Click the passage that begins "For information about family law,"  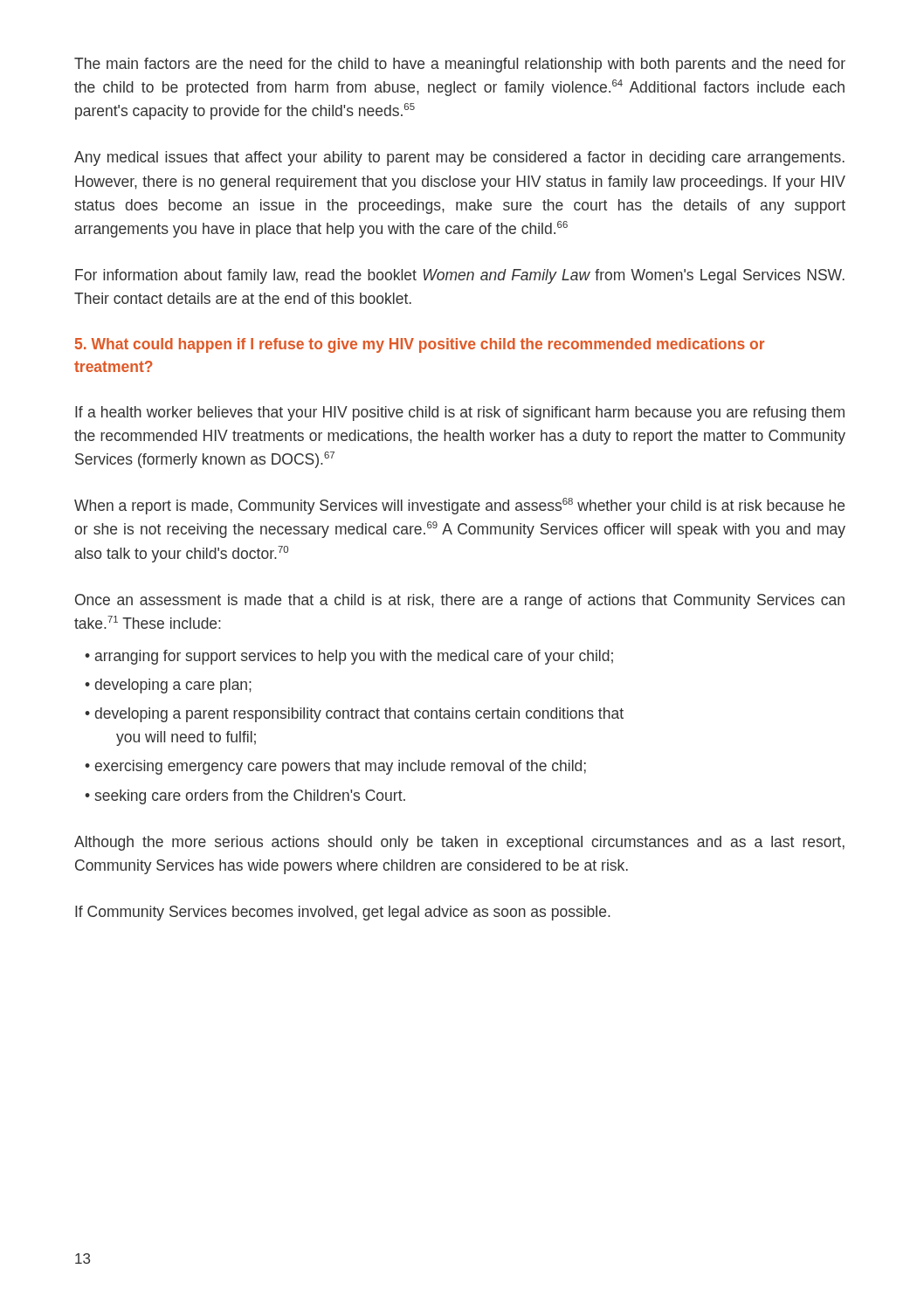pyautogui.click(x=460, y=287)
